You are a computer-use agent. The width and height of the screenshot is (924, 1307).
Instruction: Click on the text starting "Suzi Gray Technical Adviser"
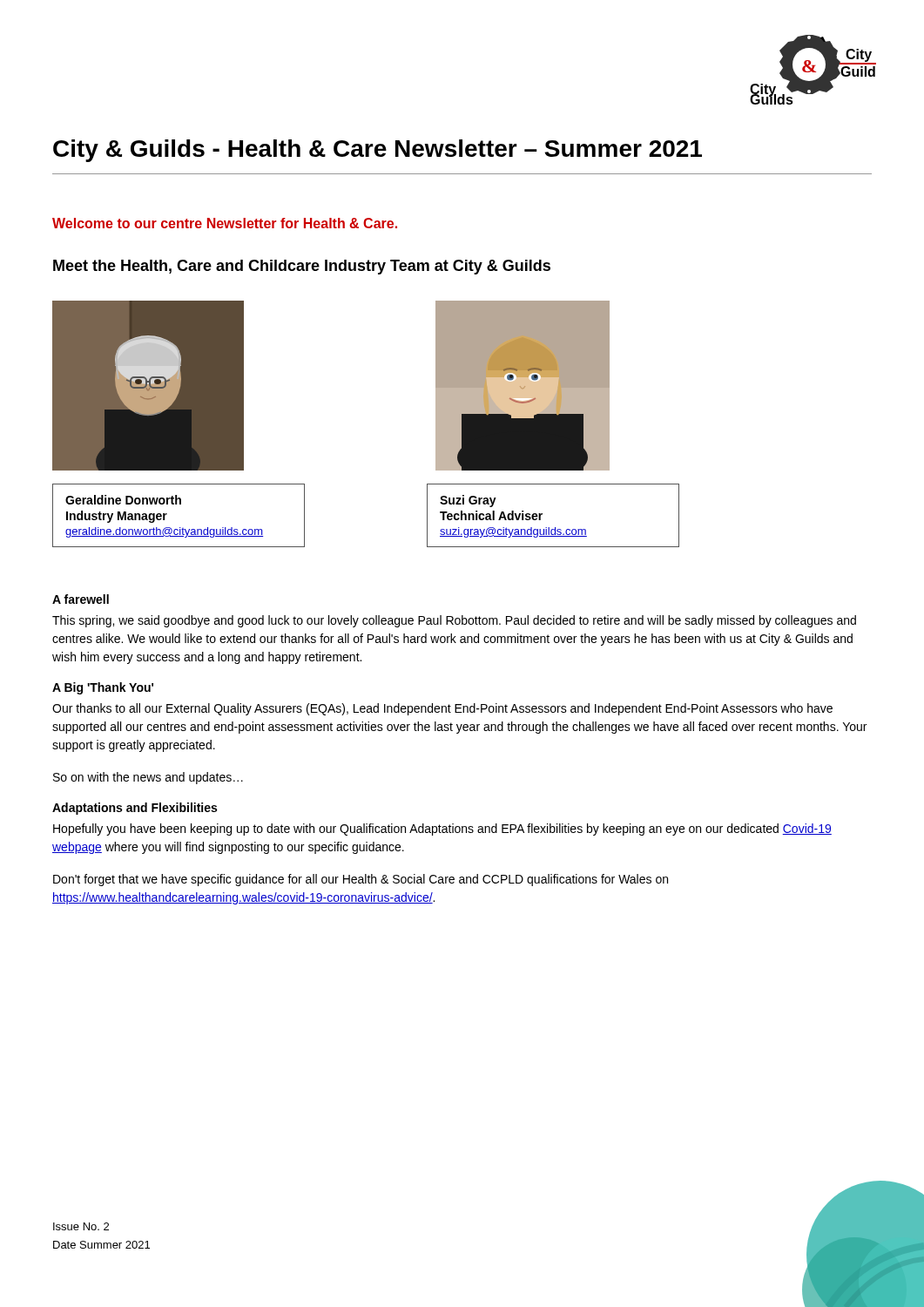click(x=553, y=515)
